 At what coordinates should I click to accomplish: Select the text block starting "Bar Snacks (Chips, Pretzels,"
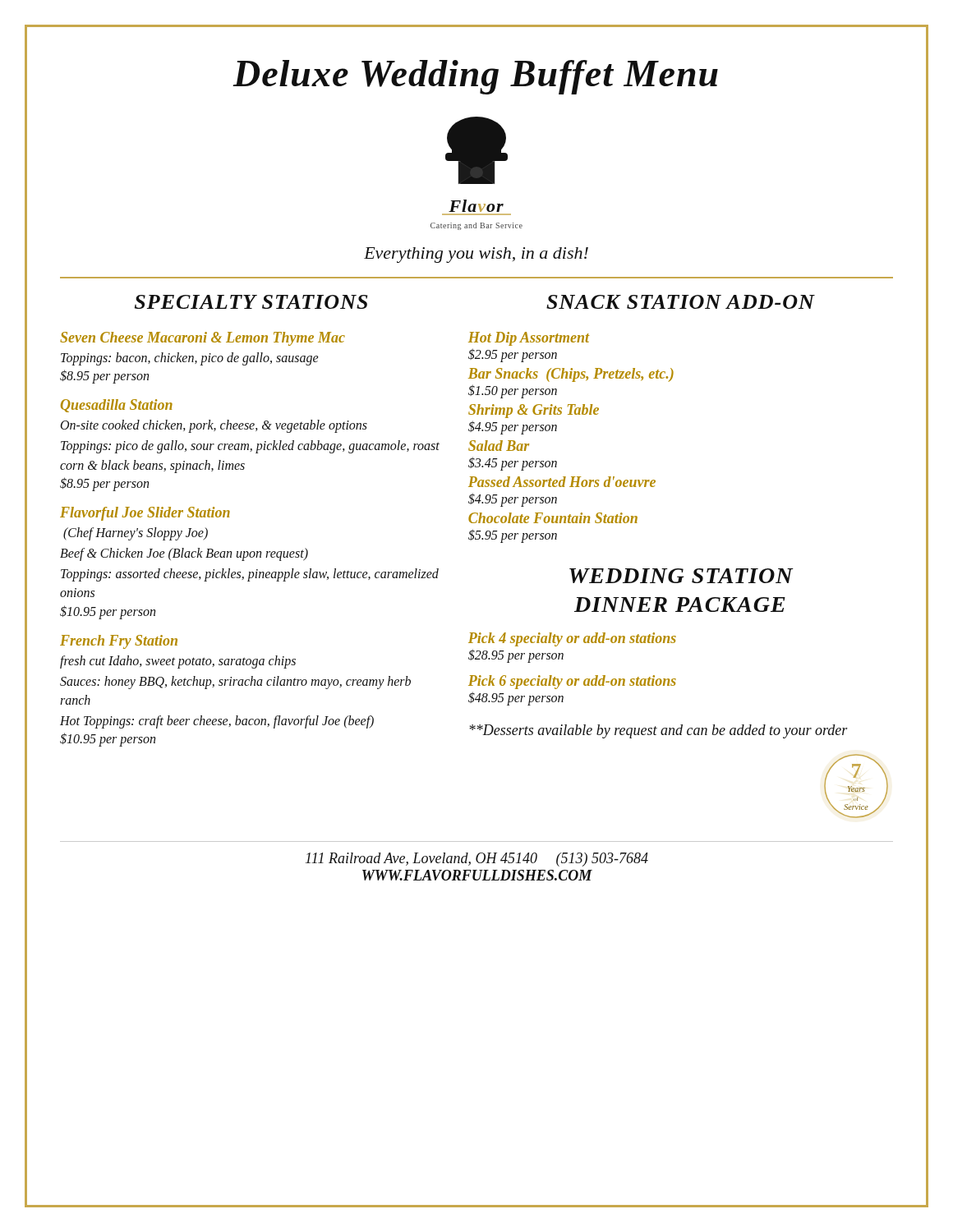click(x=681, y=382)
